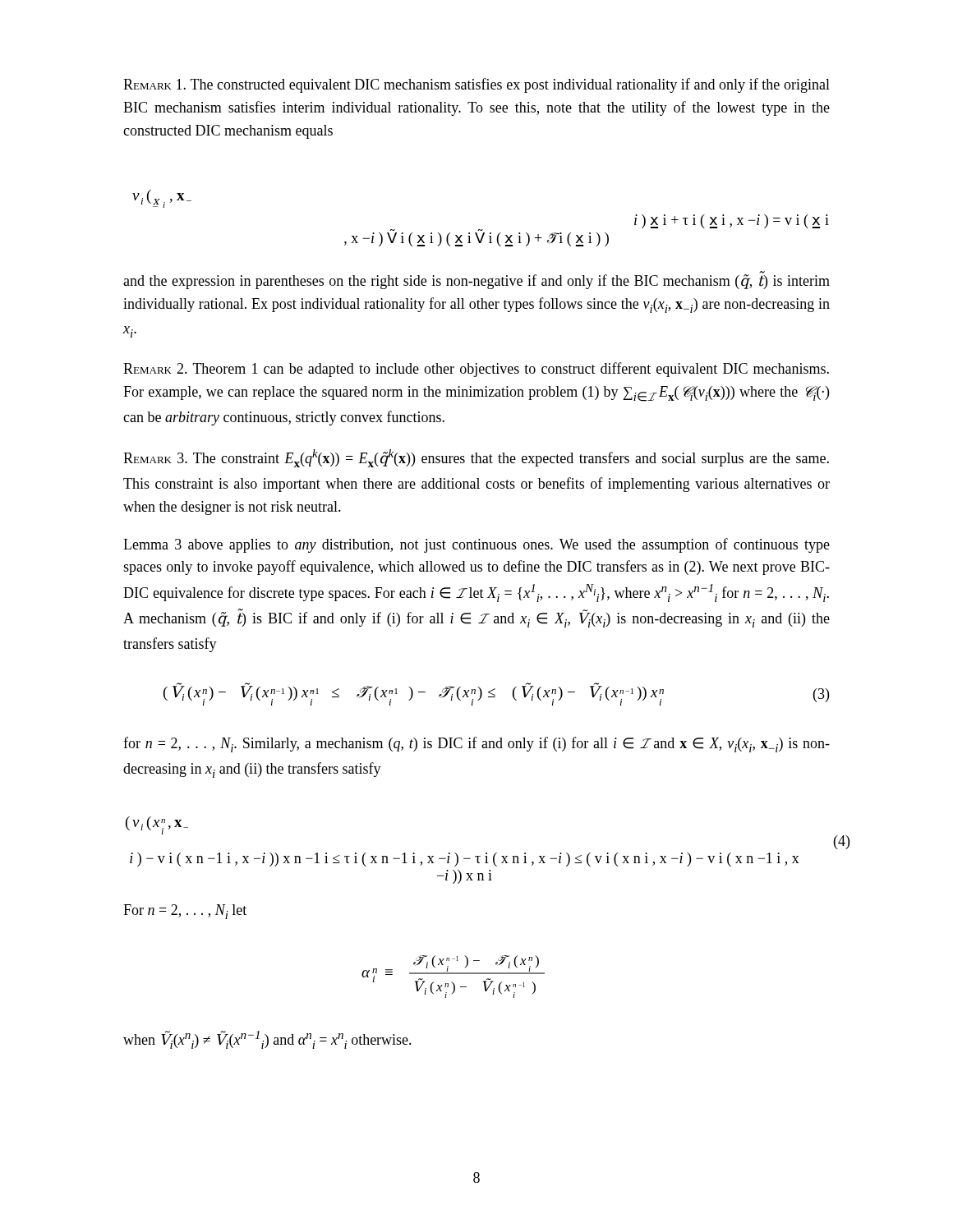Locate the block starting "α n i ≡ 𝒯̃"
The height and width of the screenshot is (1232, 953).
coord(476,973)
